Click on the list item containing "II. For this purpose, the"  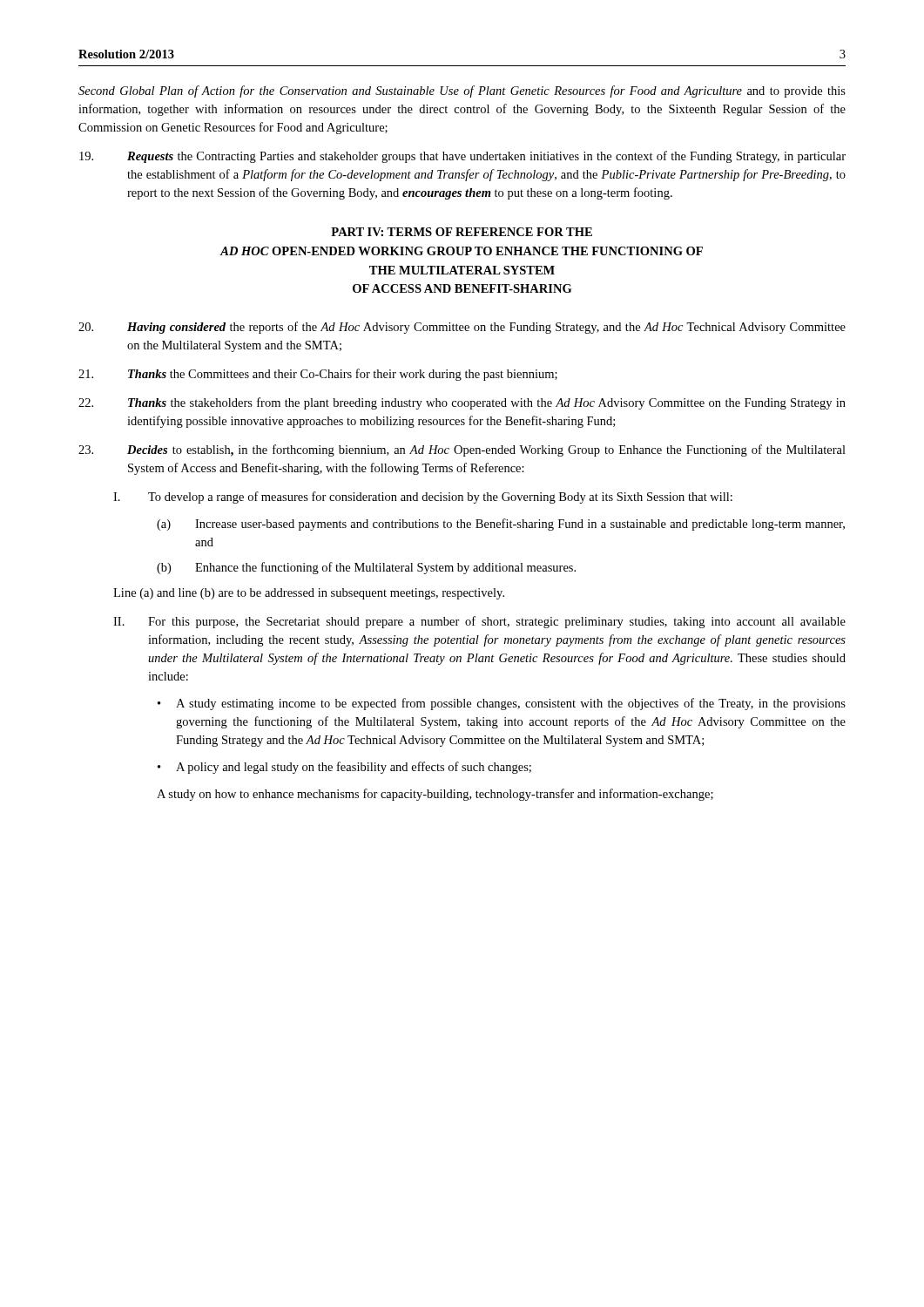click(462, 649)
